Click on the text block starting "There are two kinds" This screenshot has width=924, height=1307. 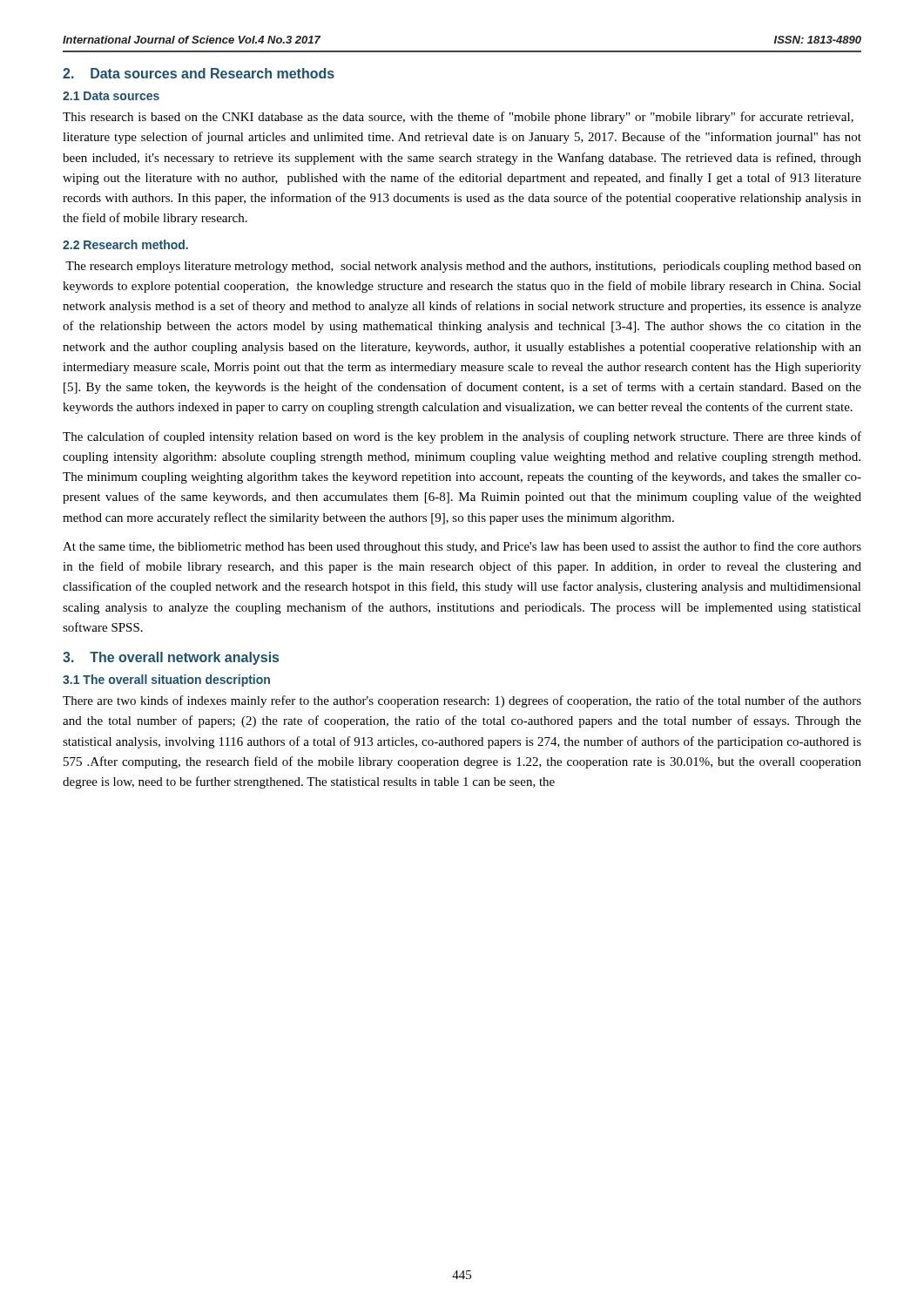[x=462, y=741]
